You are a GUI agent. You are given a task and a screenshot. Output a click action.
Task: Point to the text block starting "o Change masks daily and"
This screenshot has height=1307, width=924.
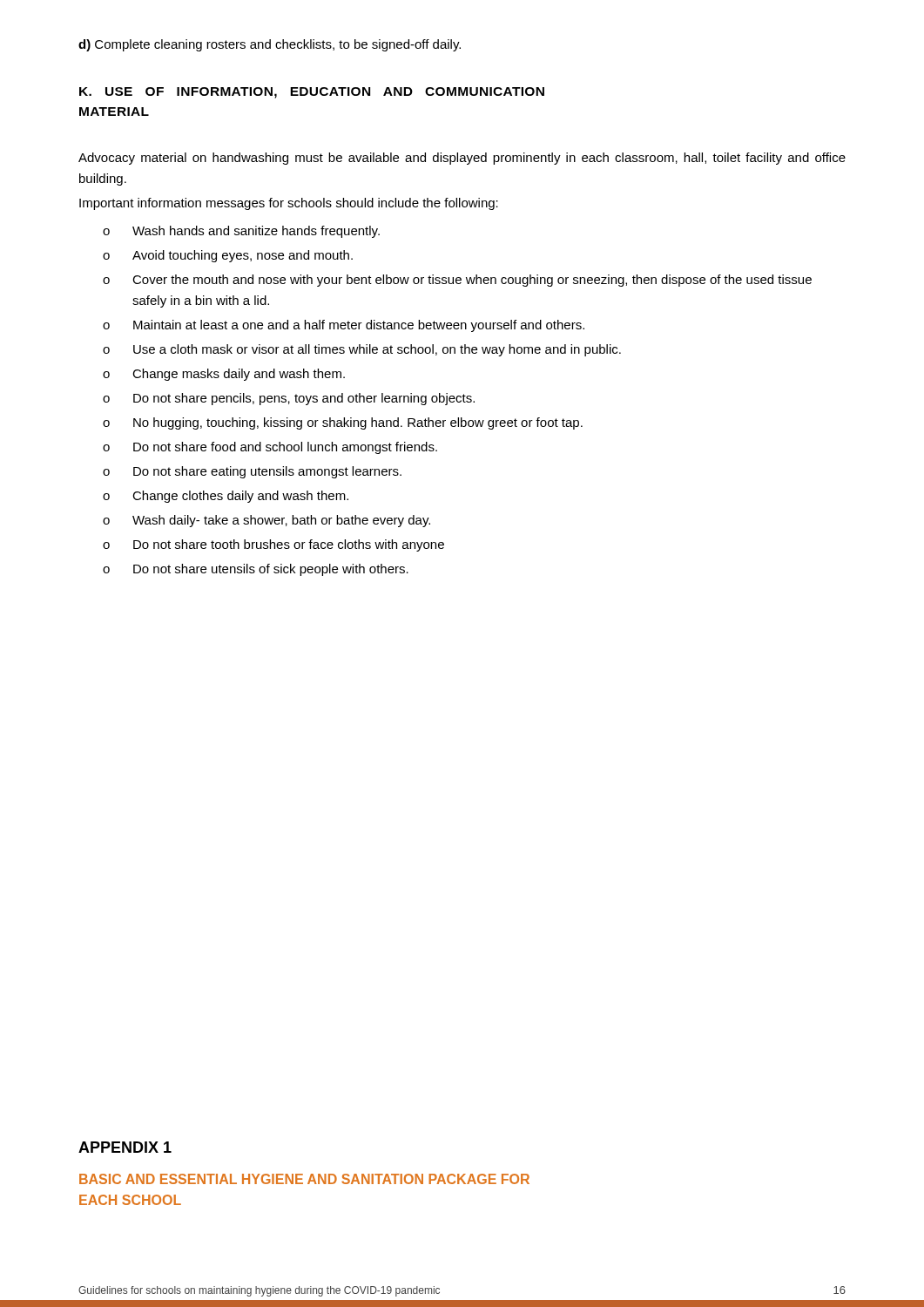(x=224, y=375)
